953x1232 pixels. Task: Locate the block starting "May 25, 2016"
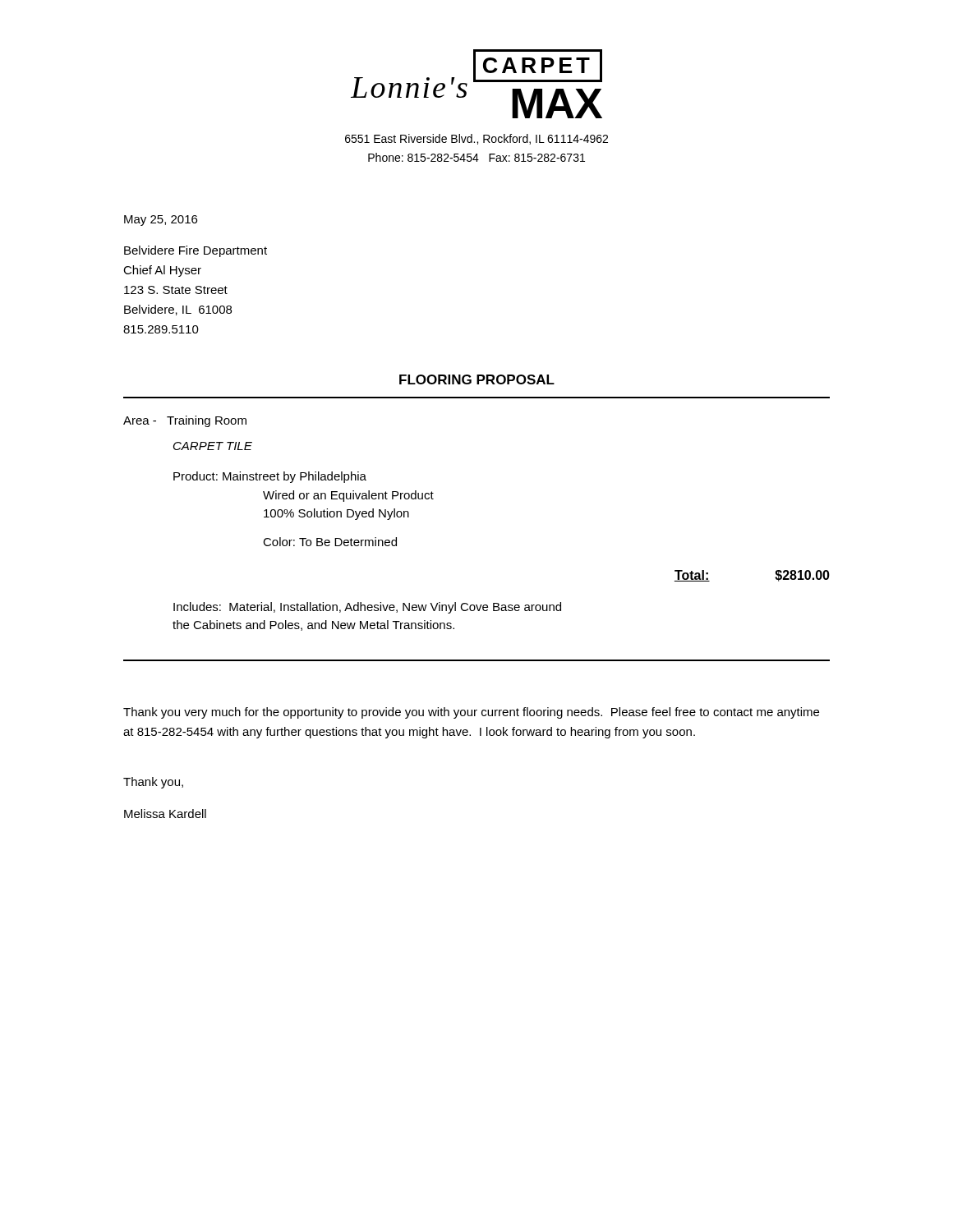[x=161, y=219]
